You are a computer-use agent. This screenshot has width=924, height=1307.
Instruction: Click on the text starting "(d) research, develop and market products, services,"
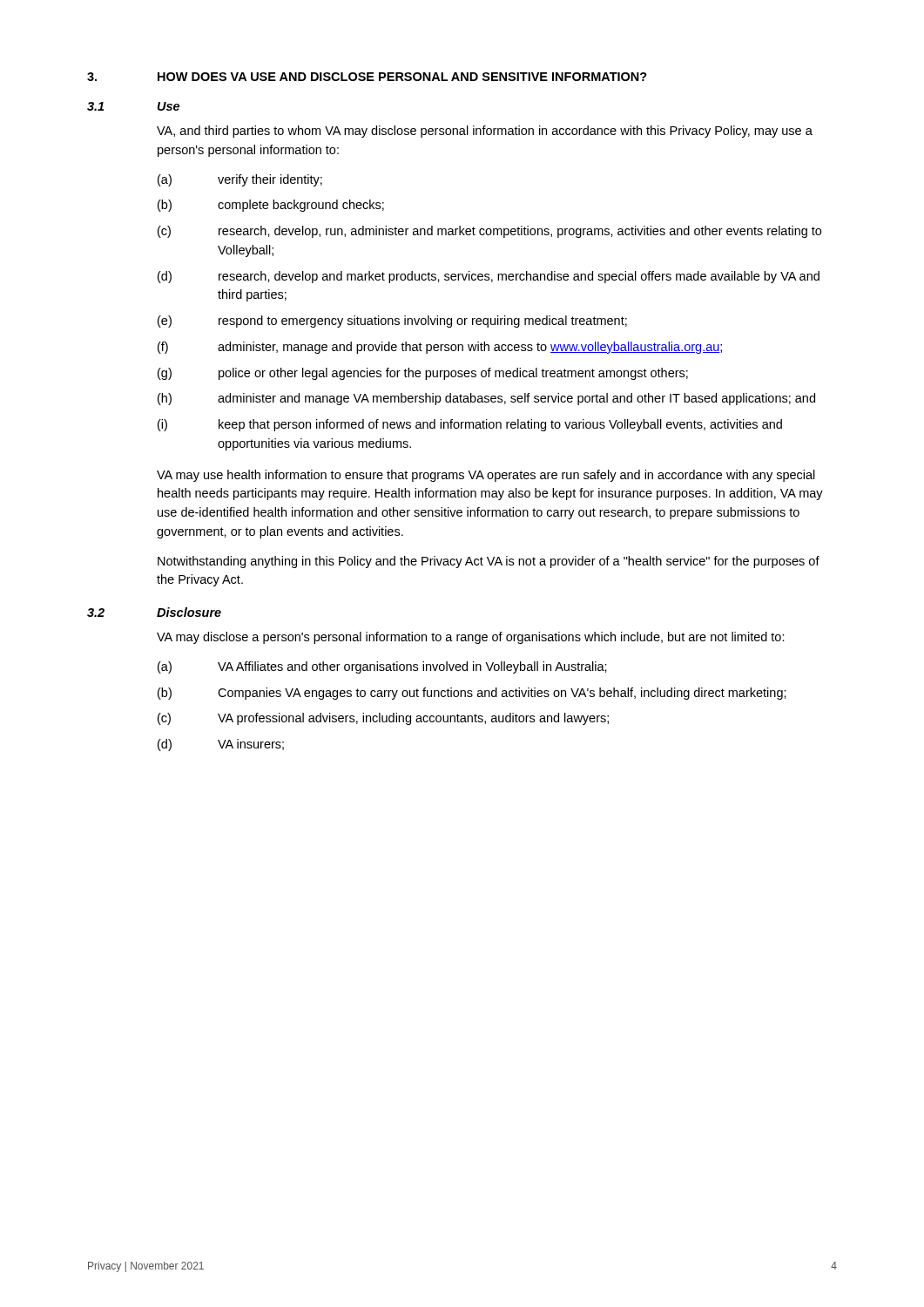[x=497, y=286]
